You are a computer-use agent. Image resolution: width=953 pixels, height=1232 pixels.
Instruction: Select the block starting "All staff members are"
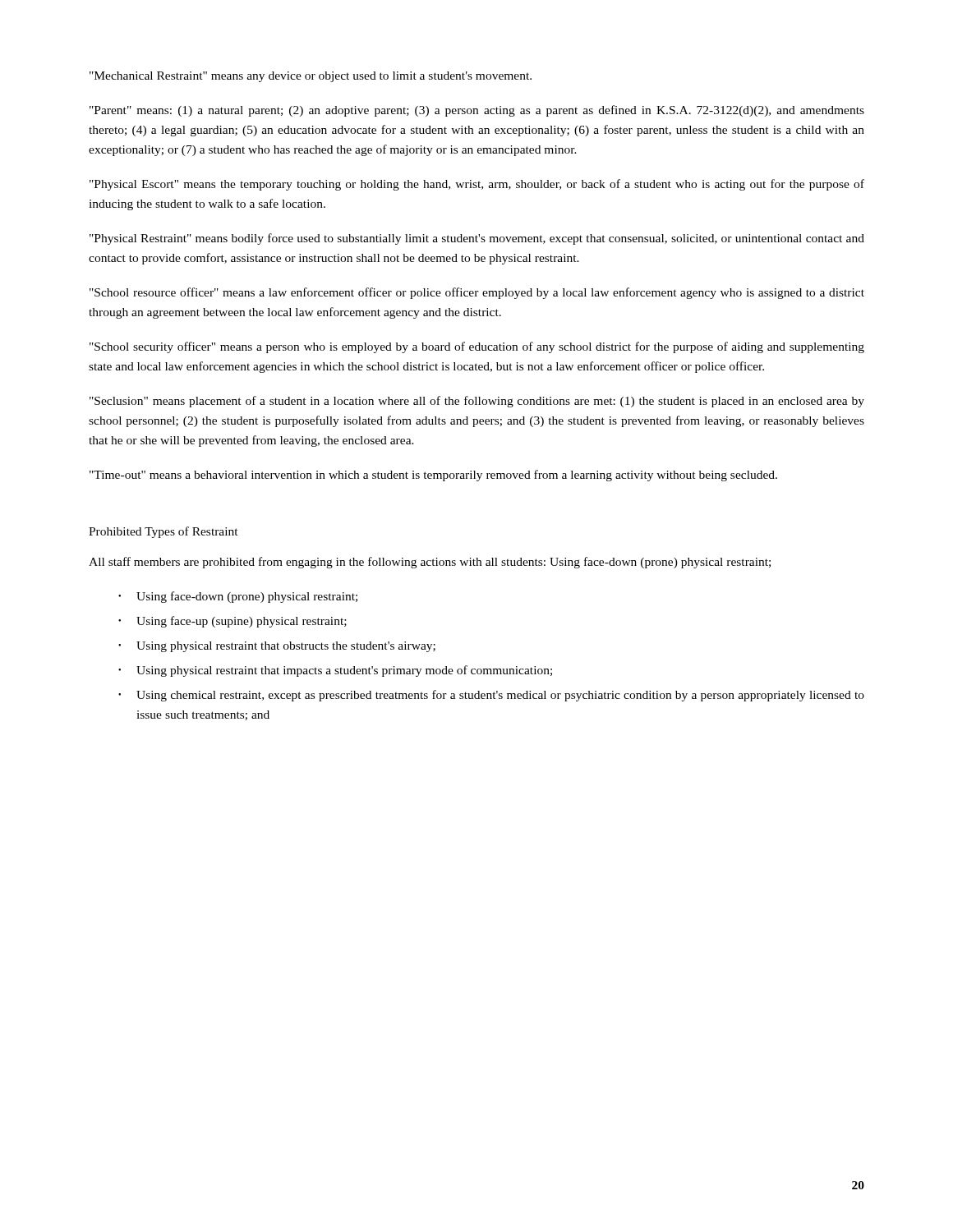pyautogui.click(x=430, y=562)
